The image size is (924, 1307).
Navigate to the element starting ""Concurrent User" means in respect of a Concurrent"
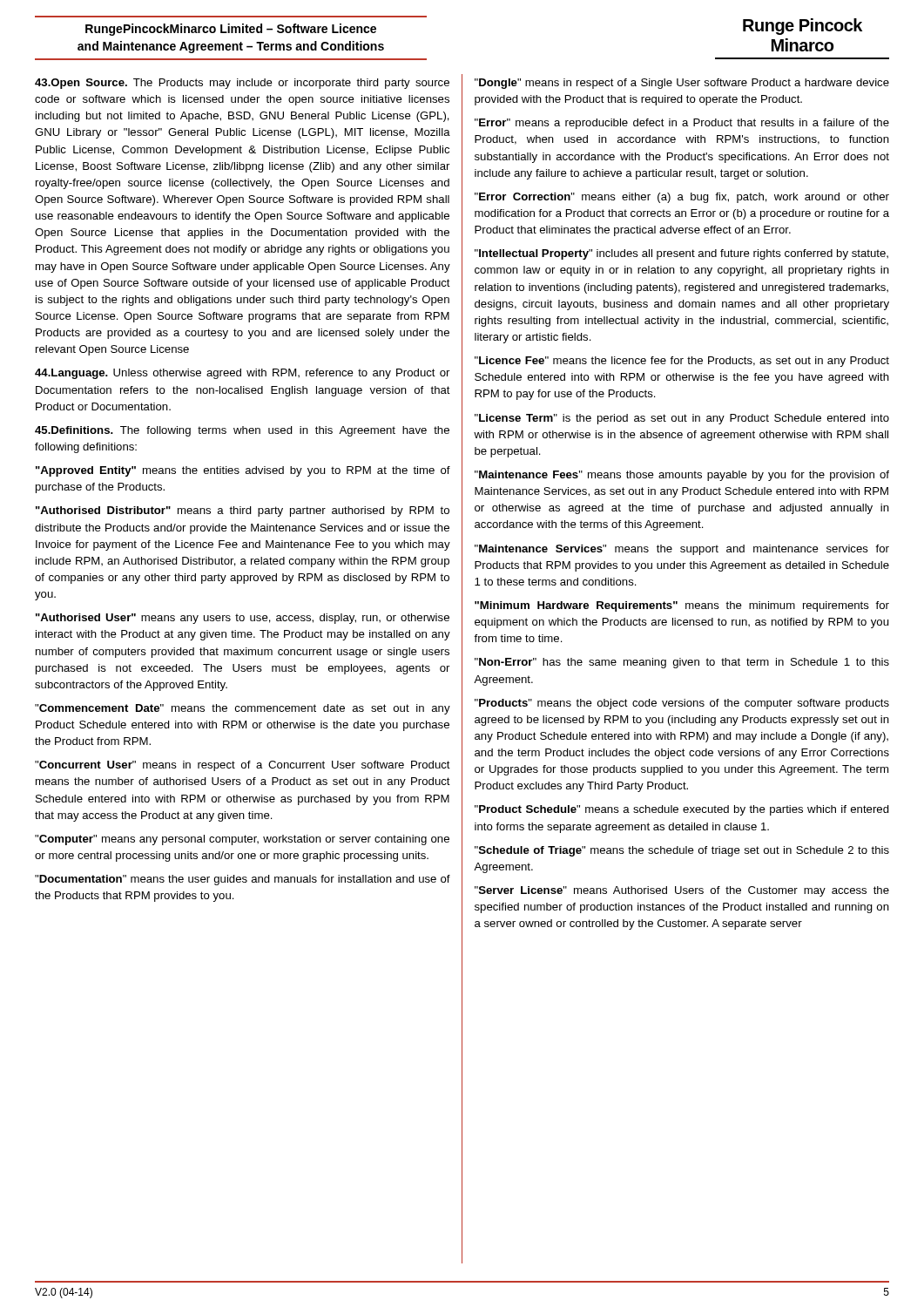(242, 790)
